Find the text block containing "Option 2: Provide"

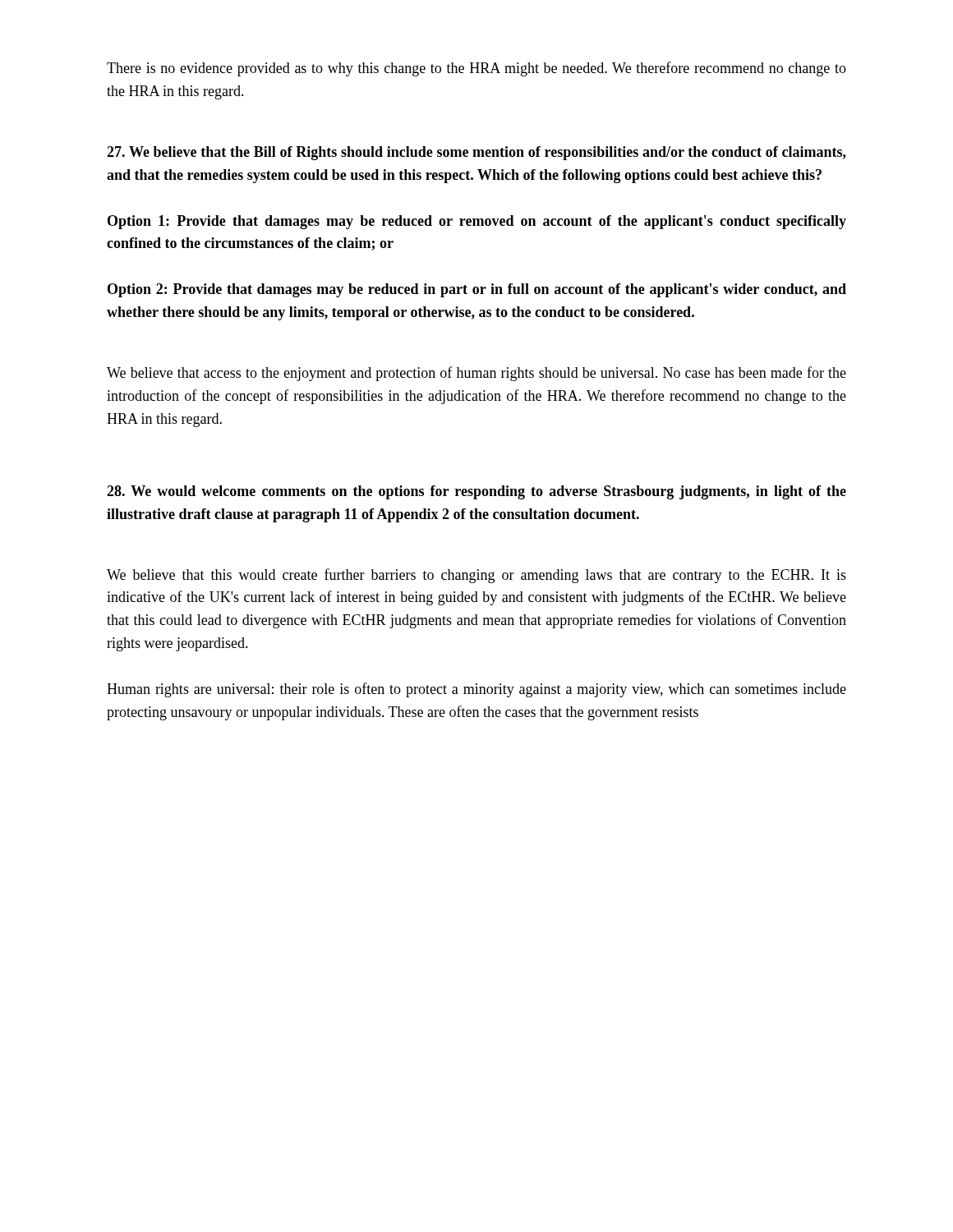pos(476,301)
